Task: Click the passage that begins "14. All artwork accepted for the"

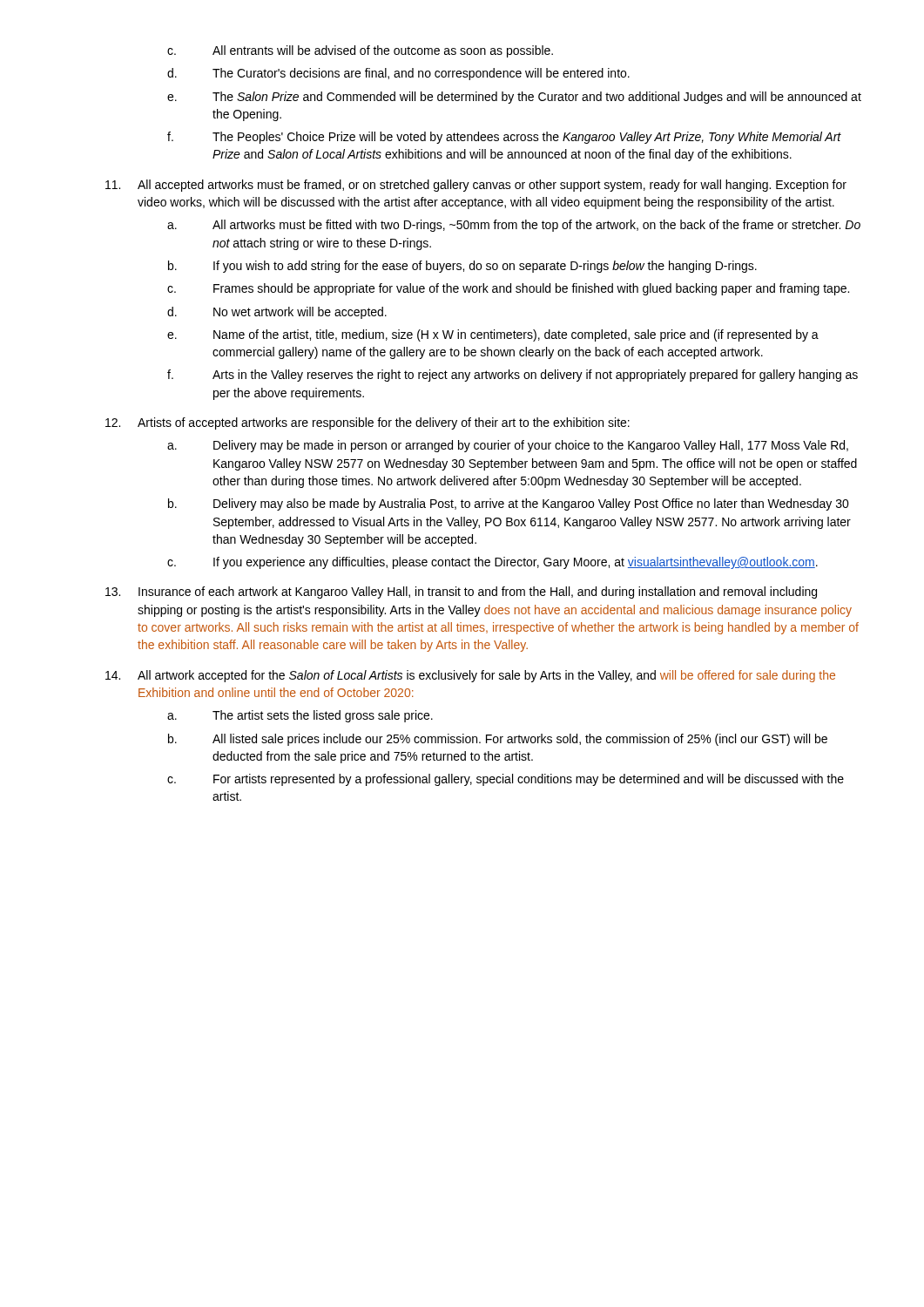Action: (x=483, y=684)
